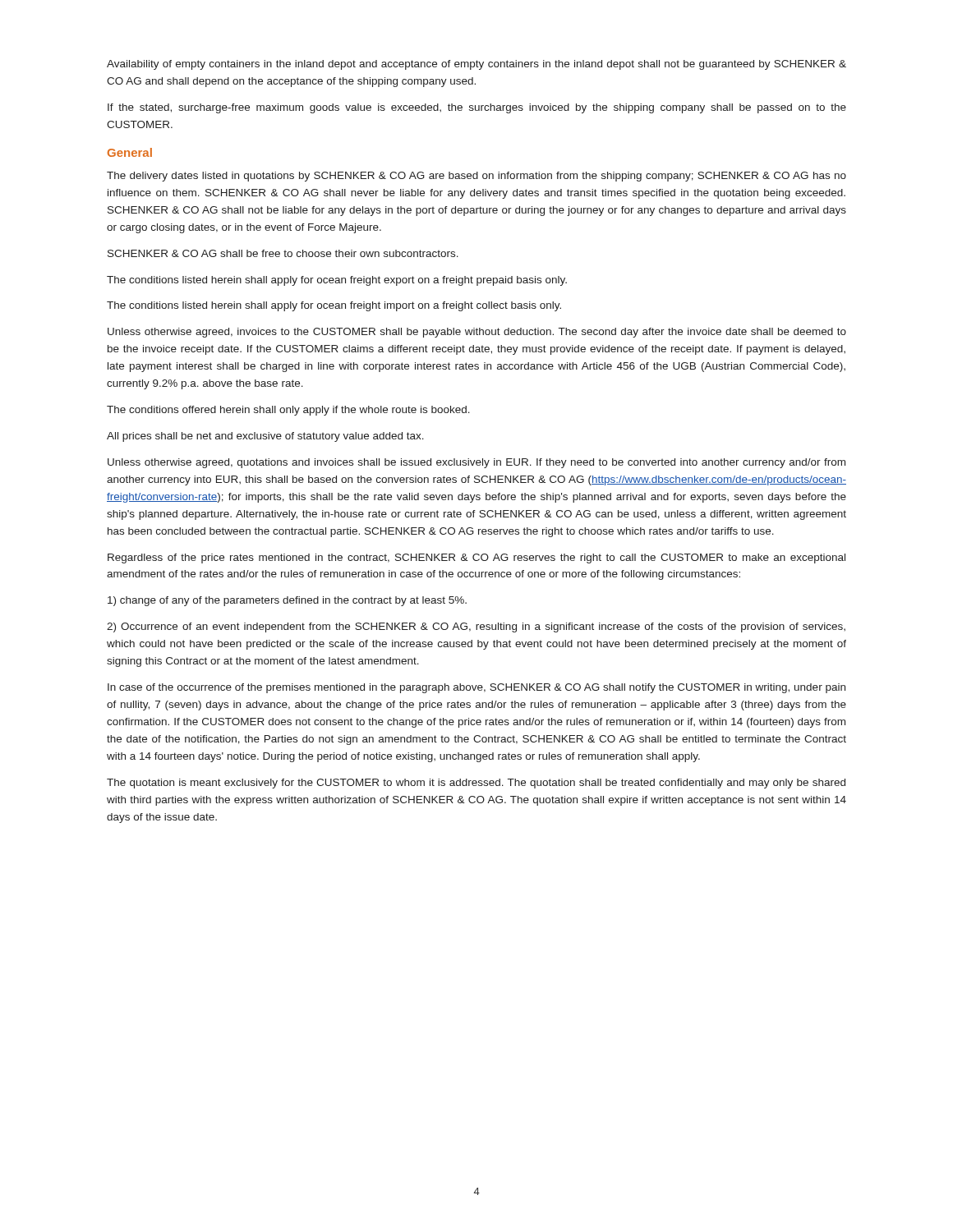Navigate to the element starting "All prices shall"
The image size is (953, 1232).
coord(265,437)
